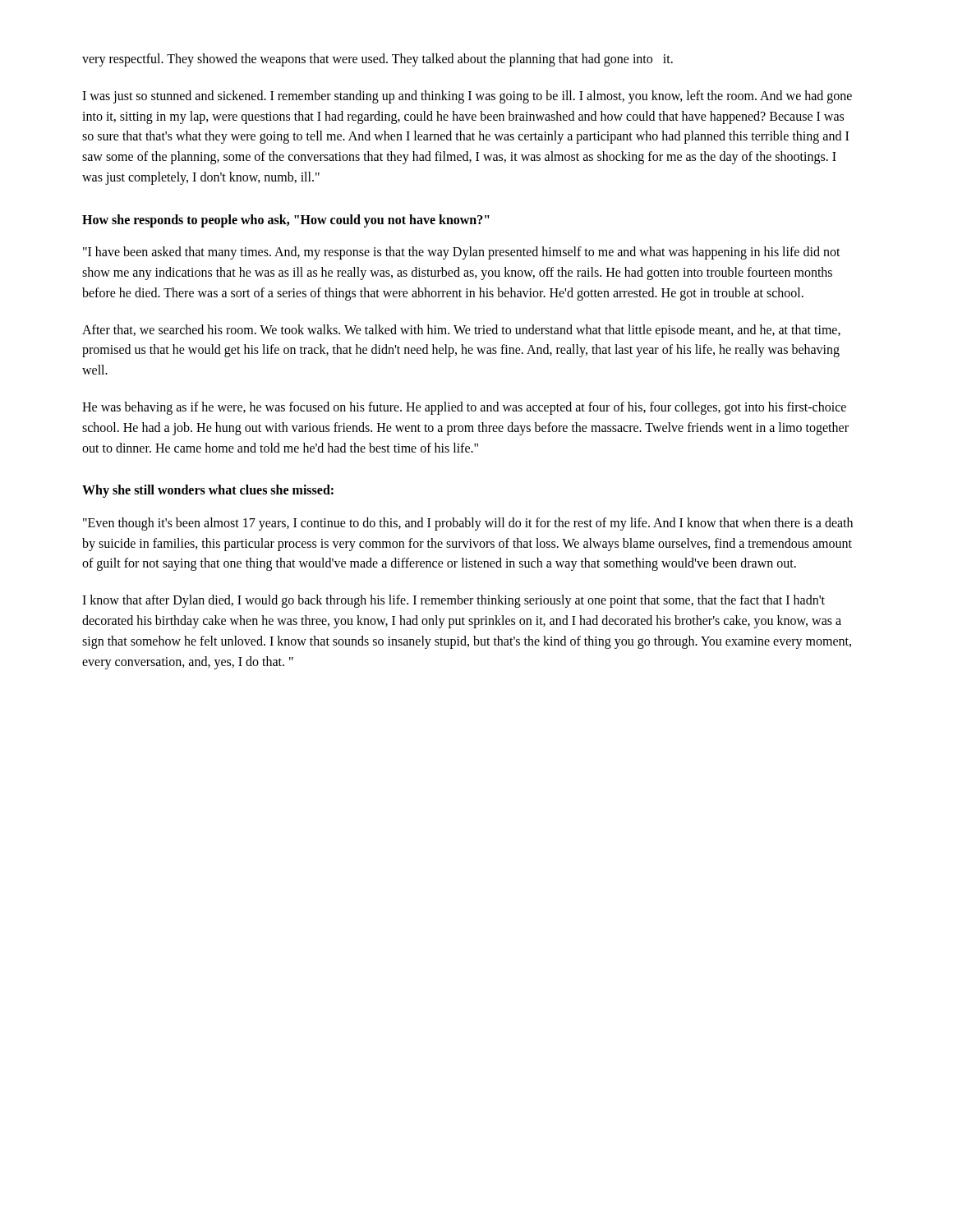Find the text block with the text "I know that after Dylan died,"

pos(467,631)
